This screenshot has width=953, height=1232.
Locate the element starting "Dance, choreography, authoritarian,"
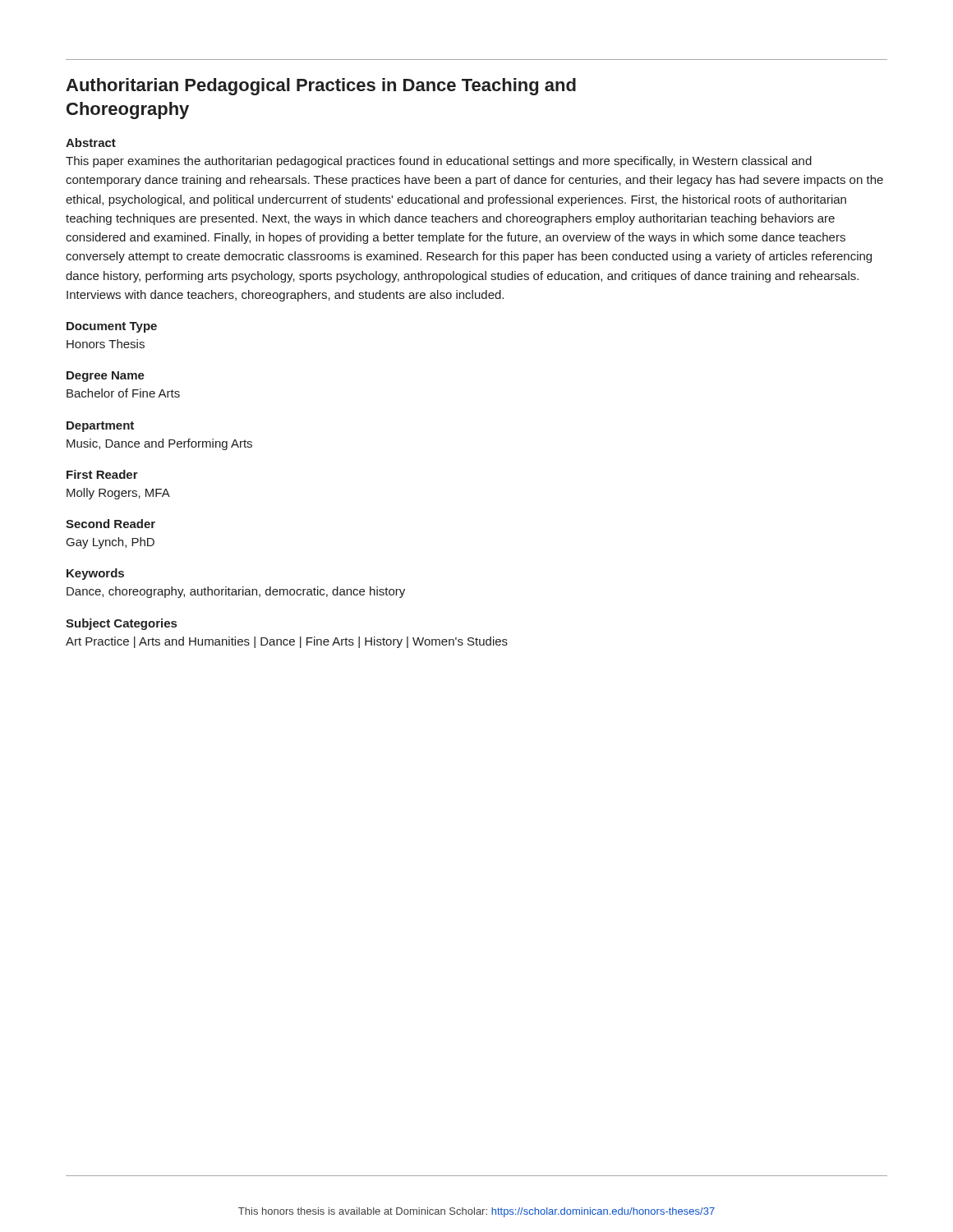235,591
